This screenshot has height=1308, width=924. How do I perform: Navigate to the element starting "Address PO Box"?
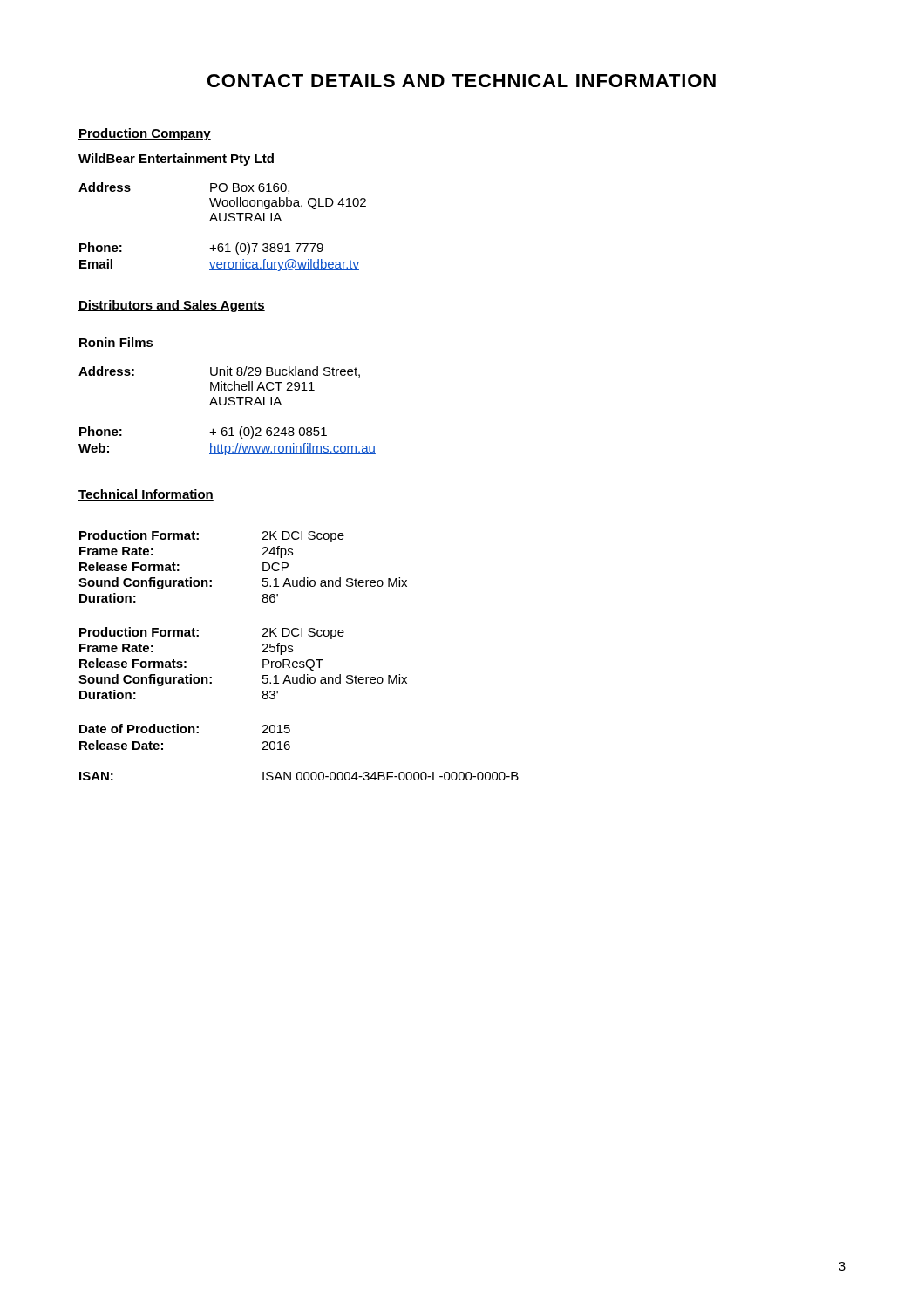coord(222,202)
